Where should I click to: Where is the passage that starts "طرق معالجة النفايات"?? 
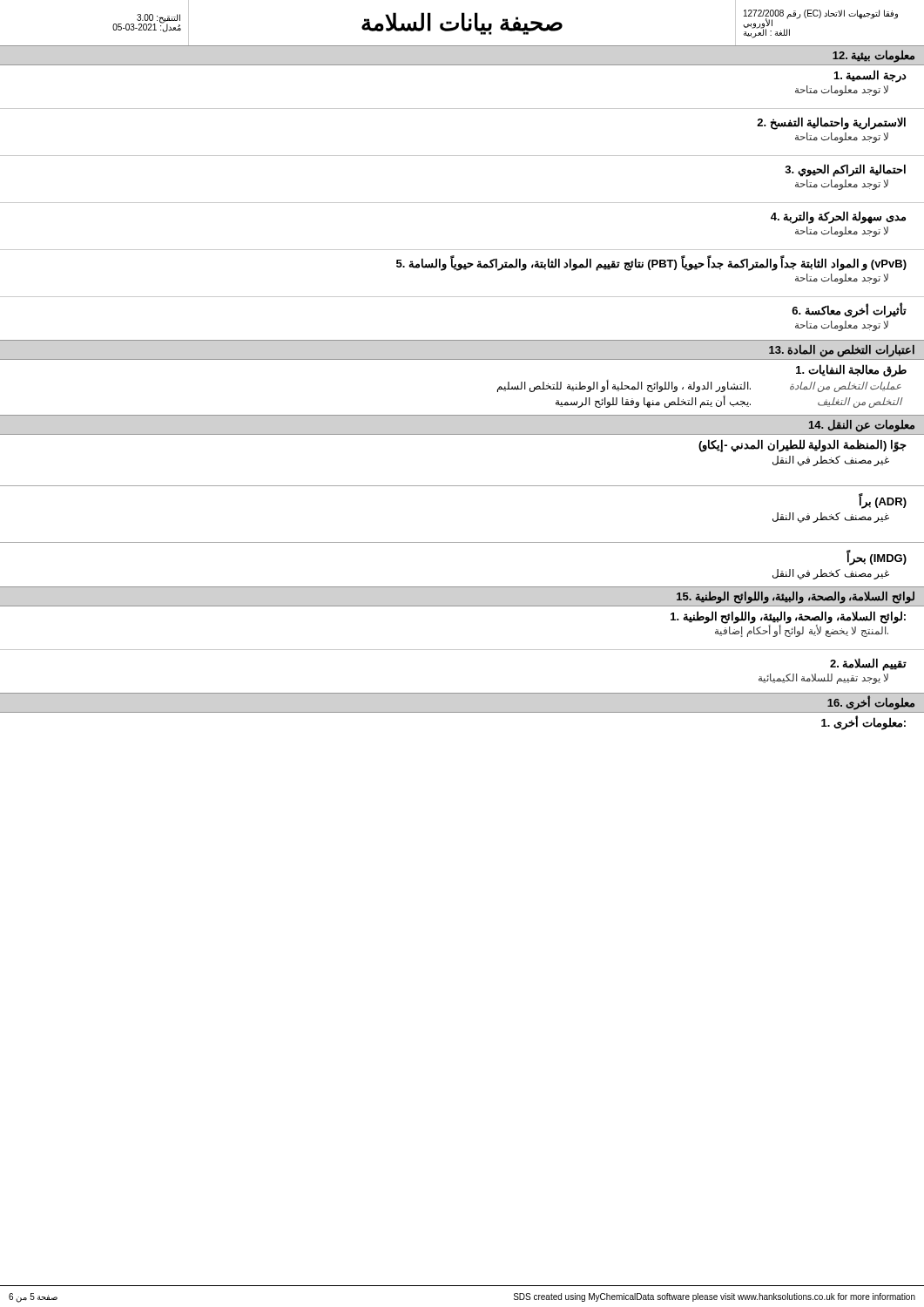tap(458, 370)
